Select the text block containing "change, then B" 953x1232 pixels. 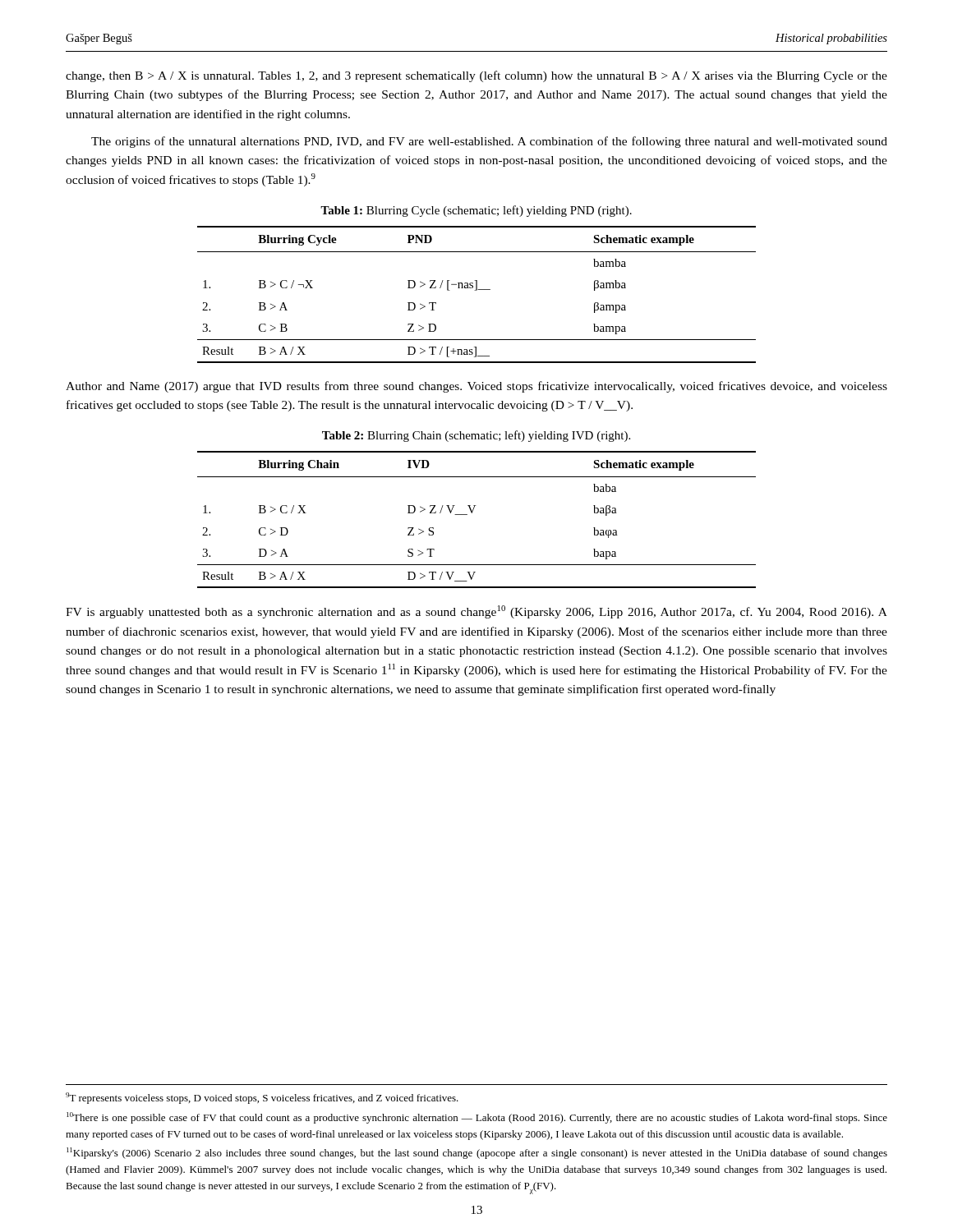click(x=476, y=94)
